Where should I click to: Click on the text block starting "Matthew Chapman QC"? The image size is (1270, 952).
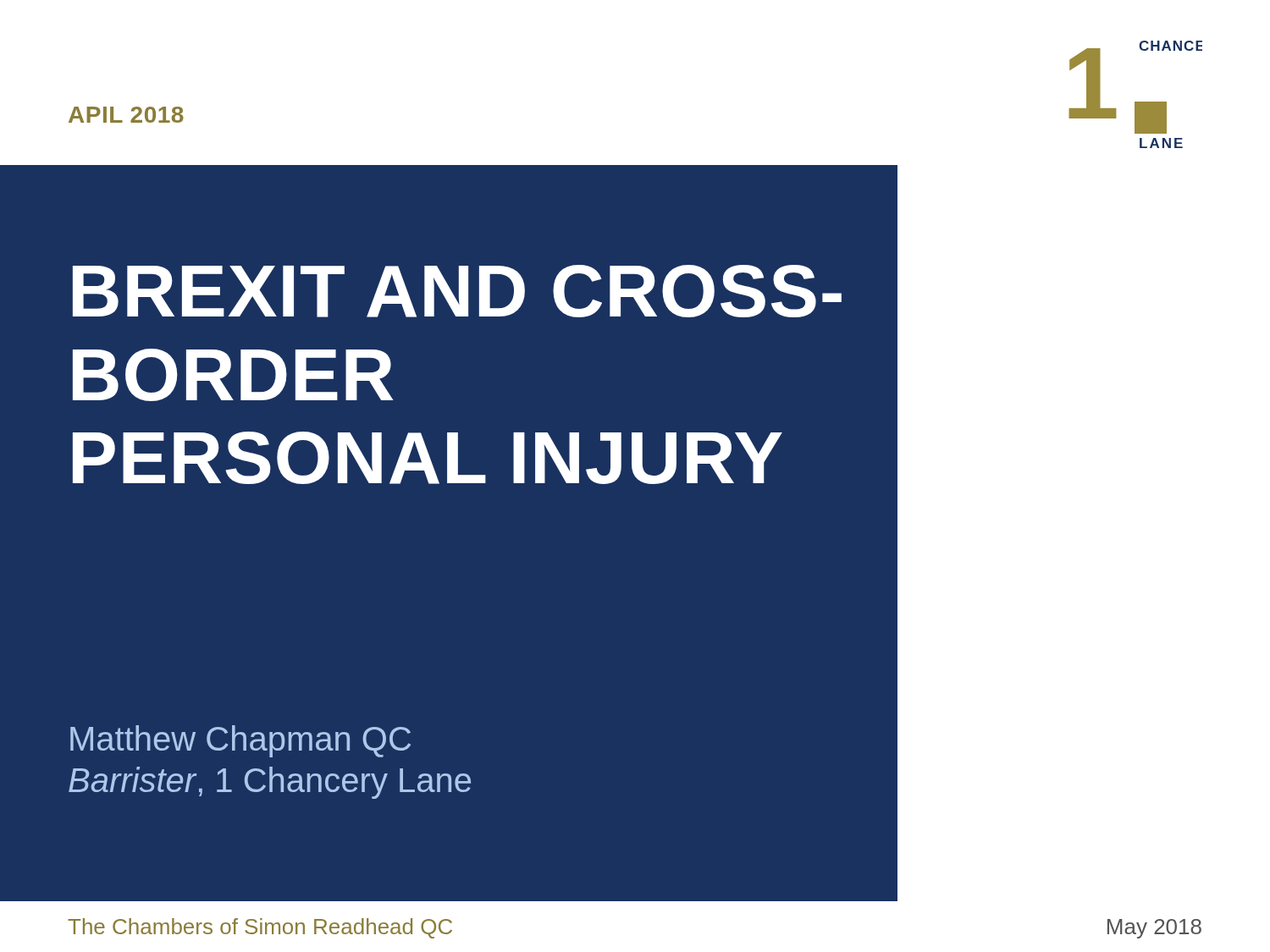click(240, 739)
